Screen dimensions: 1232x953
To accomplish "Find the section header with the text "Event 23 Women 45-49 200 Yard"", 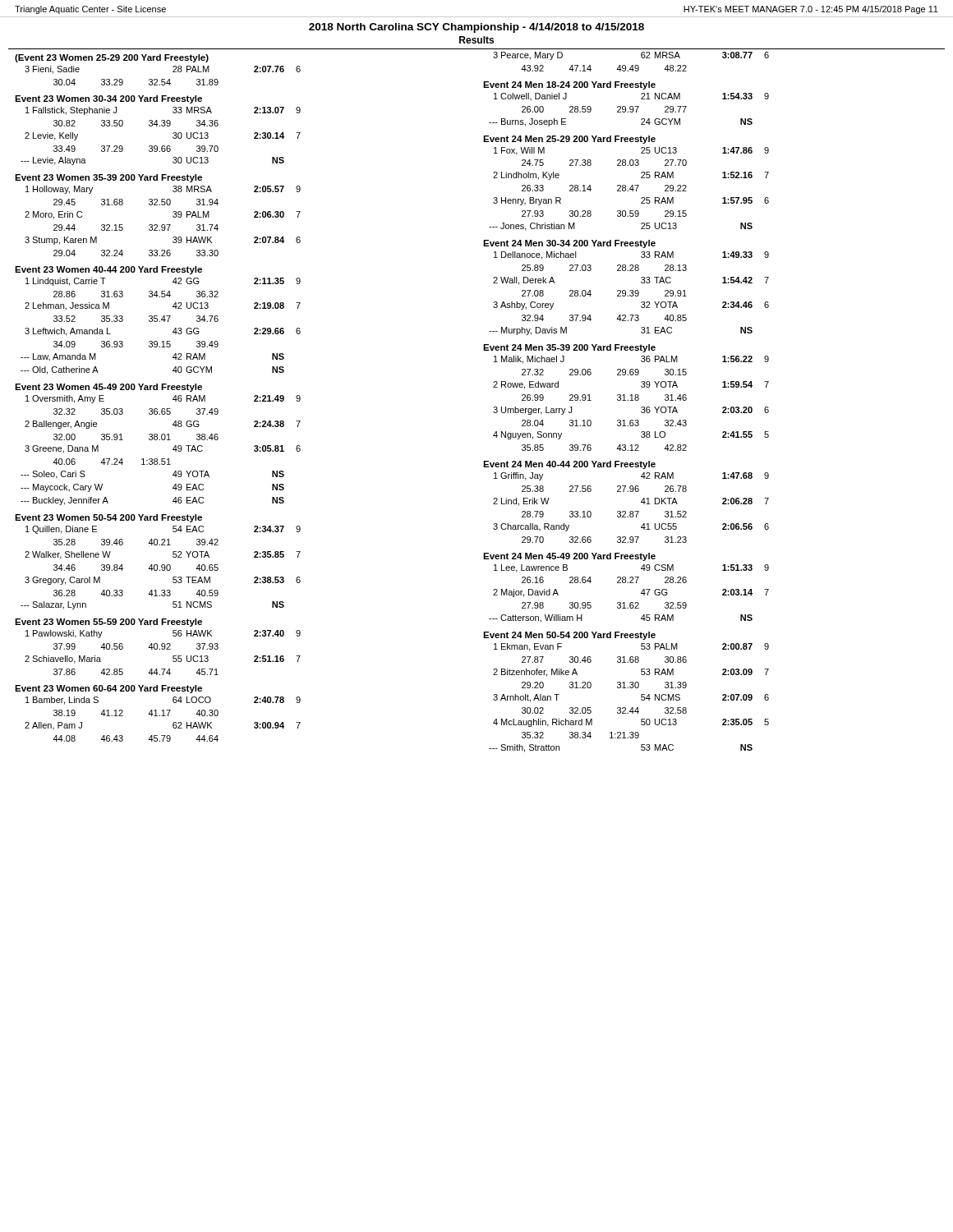I will point(109,387).
